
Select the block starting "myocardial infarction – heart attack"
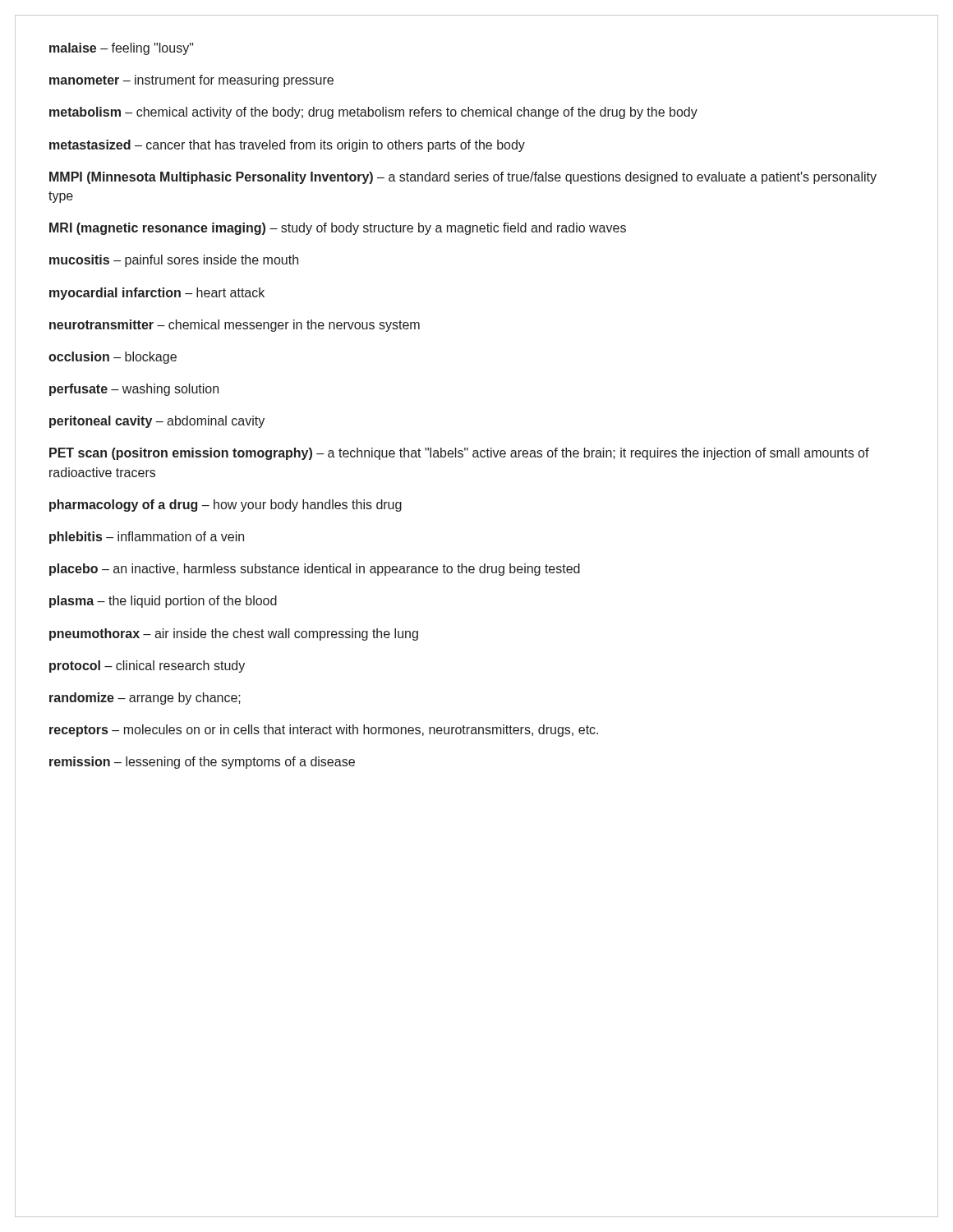[x=157, y=292]
